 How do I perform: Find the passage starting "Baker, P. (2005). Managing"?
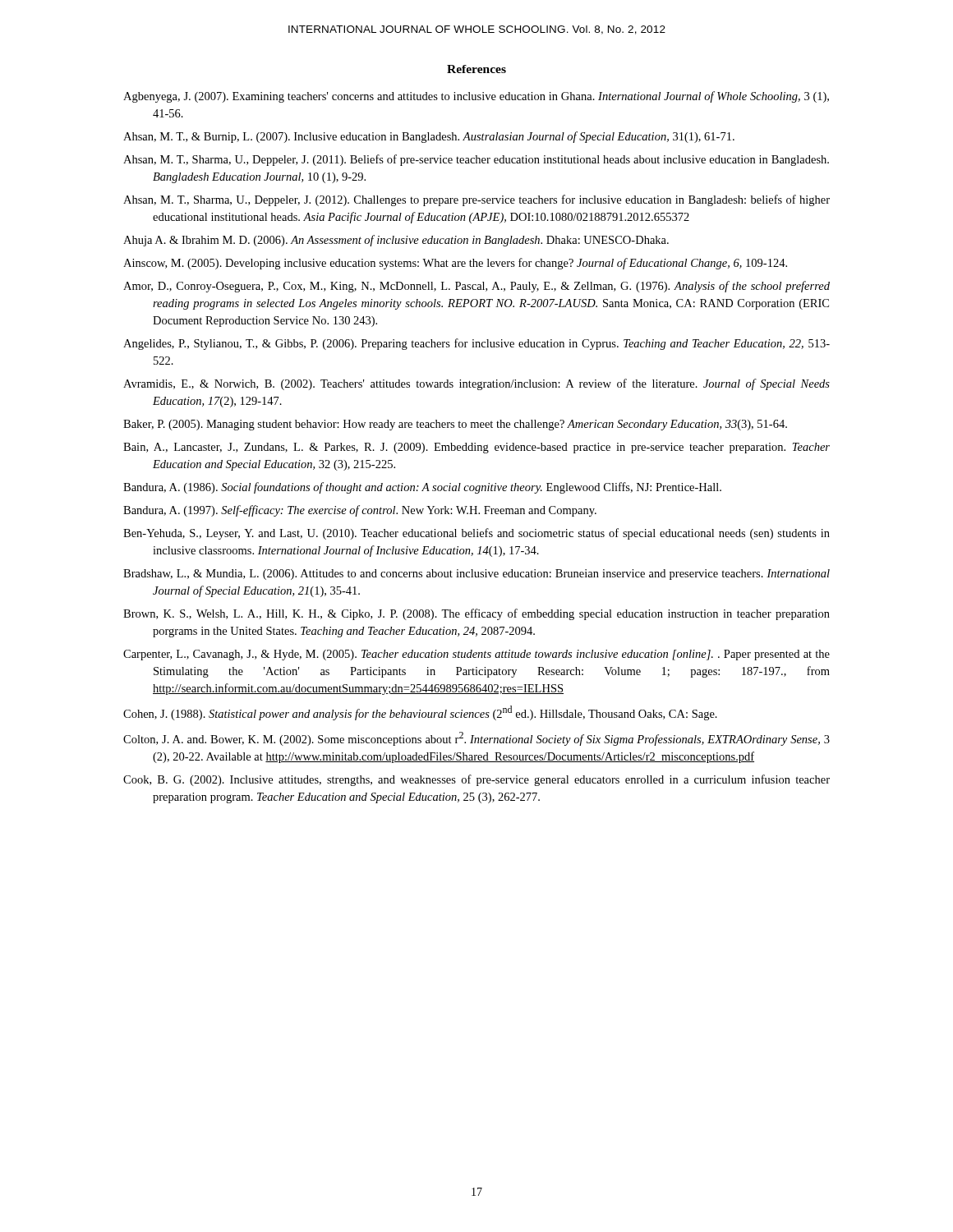(455, 424)
